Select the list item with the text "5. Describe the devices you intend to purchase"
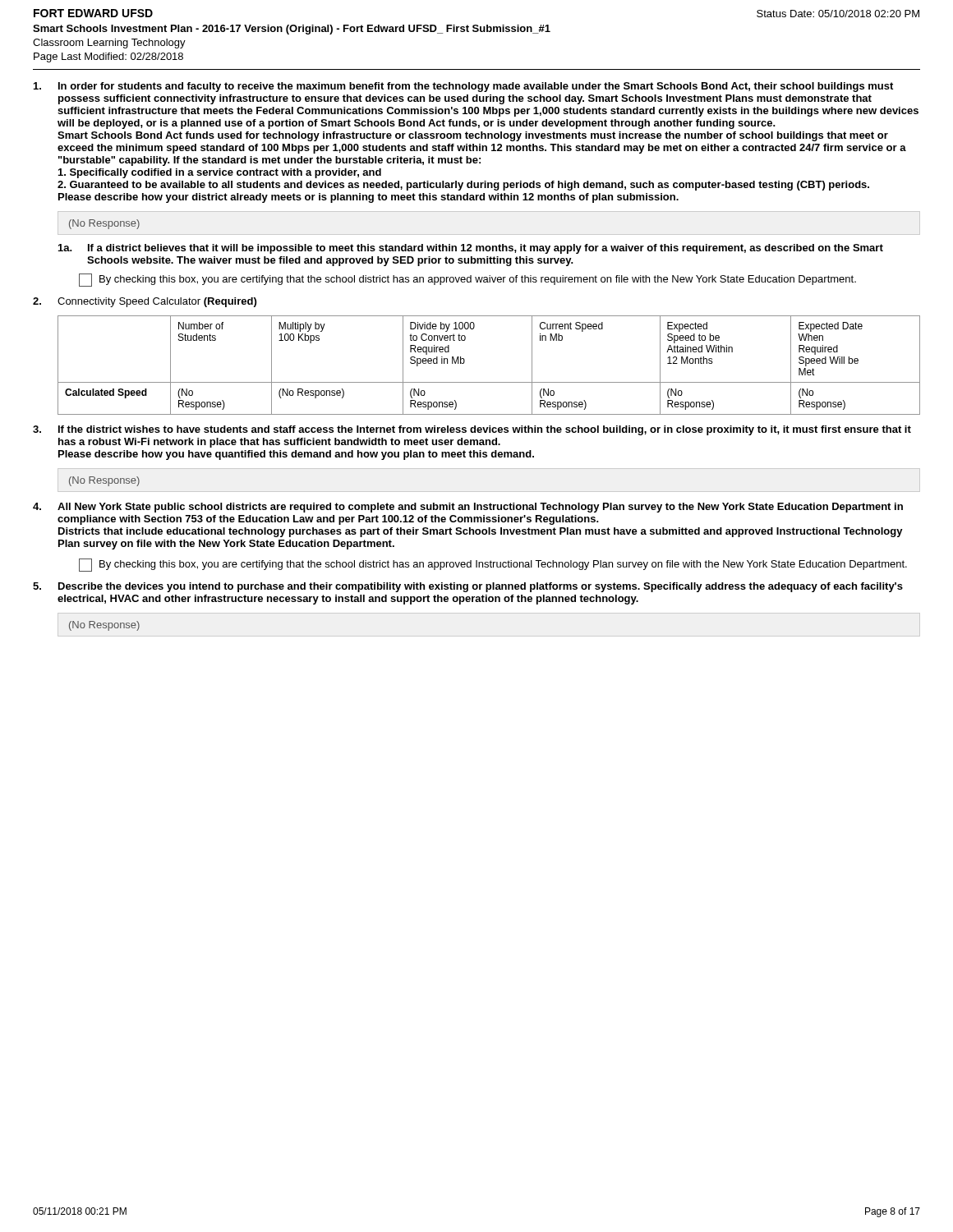This screenshot has height=1232, width=953. 476,592
